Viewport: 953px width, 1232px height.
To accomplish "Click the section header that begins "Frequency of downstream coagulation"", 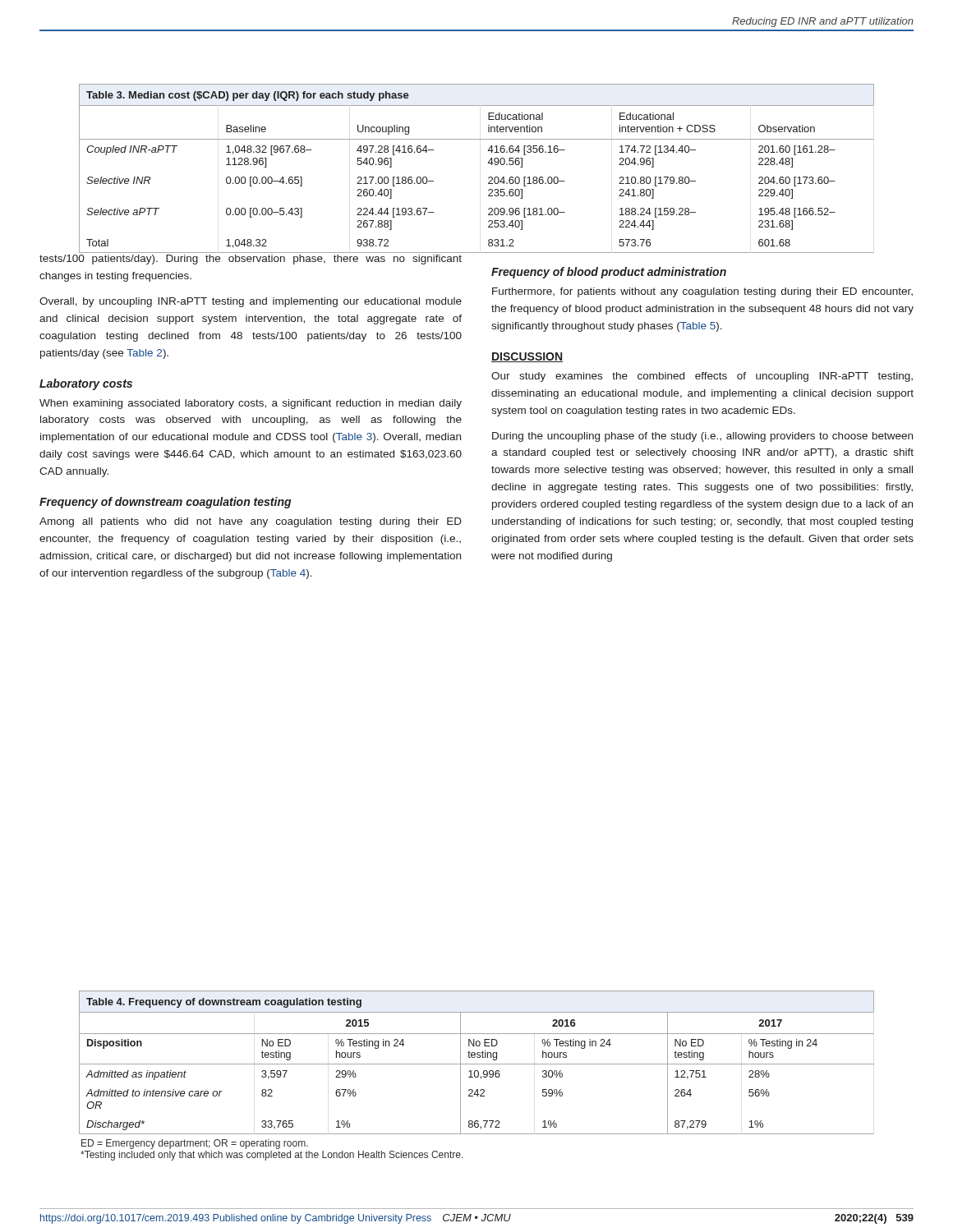I will click(x=165, y=502).
